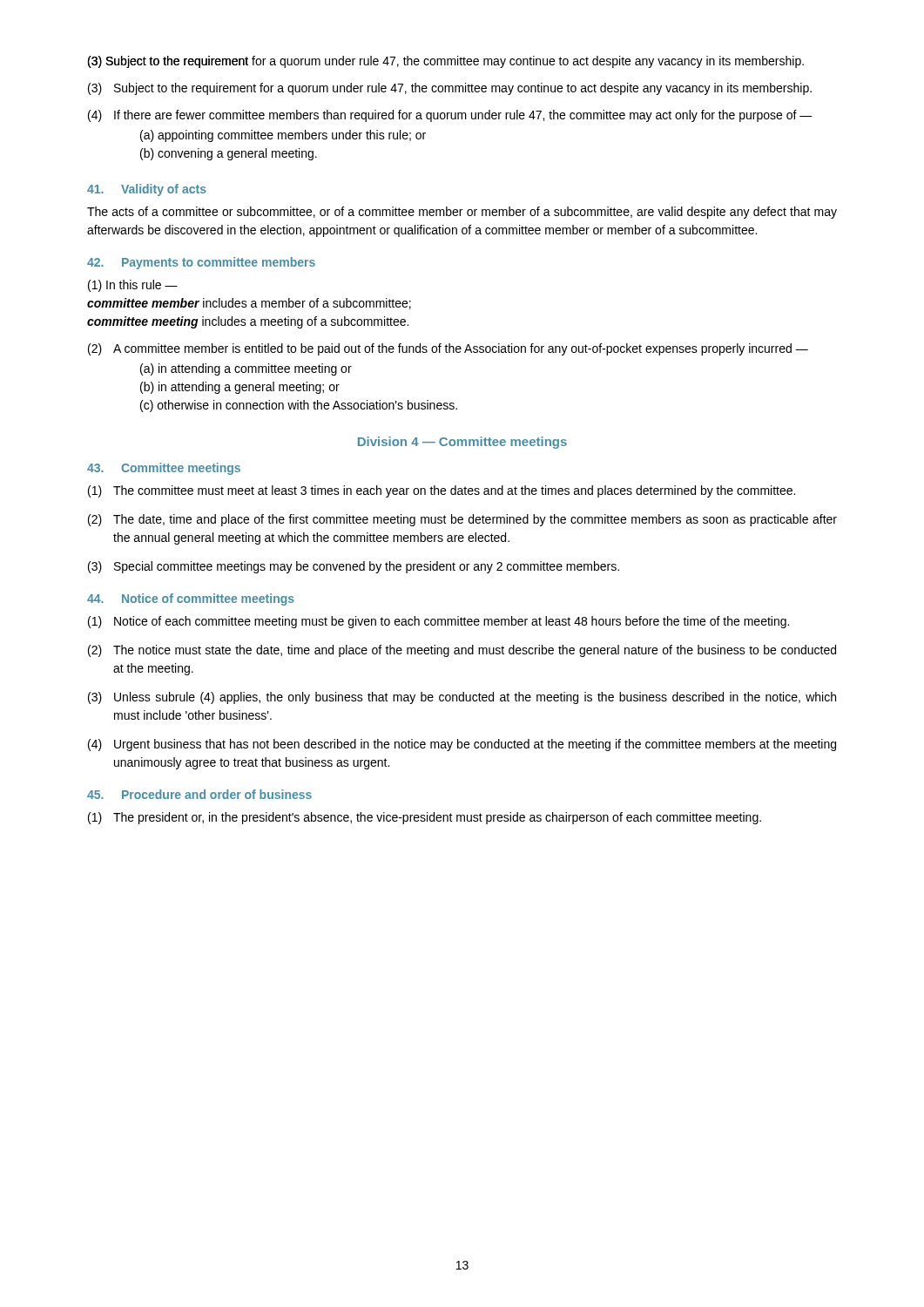Locate the text block that says "(1) In this rule — committee member includes"

tap(249, 303)
